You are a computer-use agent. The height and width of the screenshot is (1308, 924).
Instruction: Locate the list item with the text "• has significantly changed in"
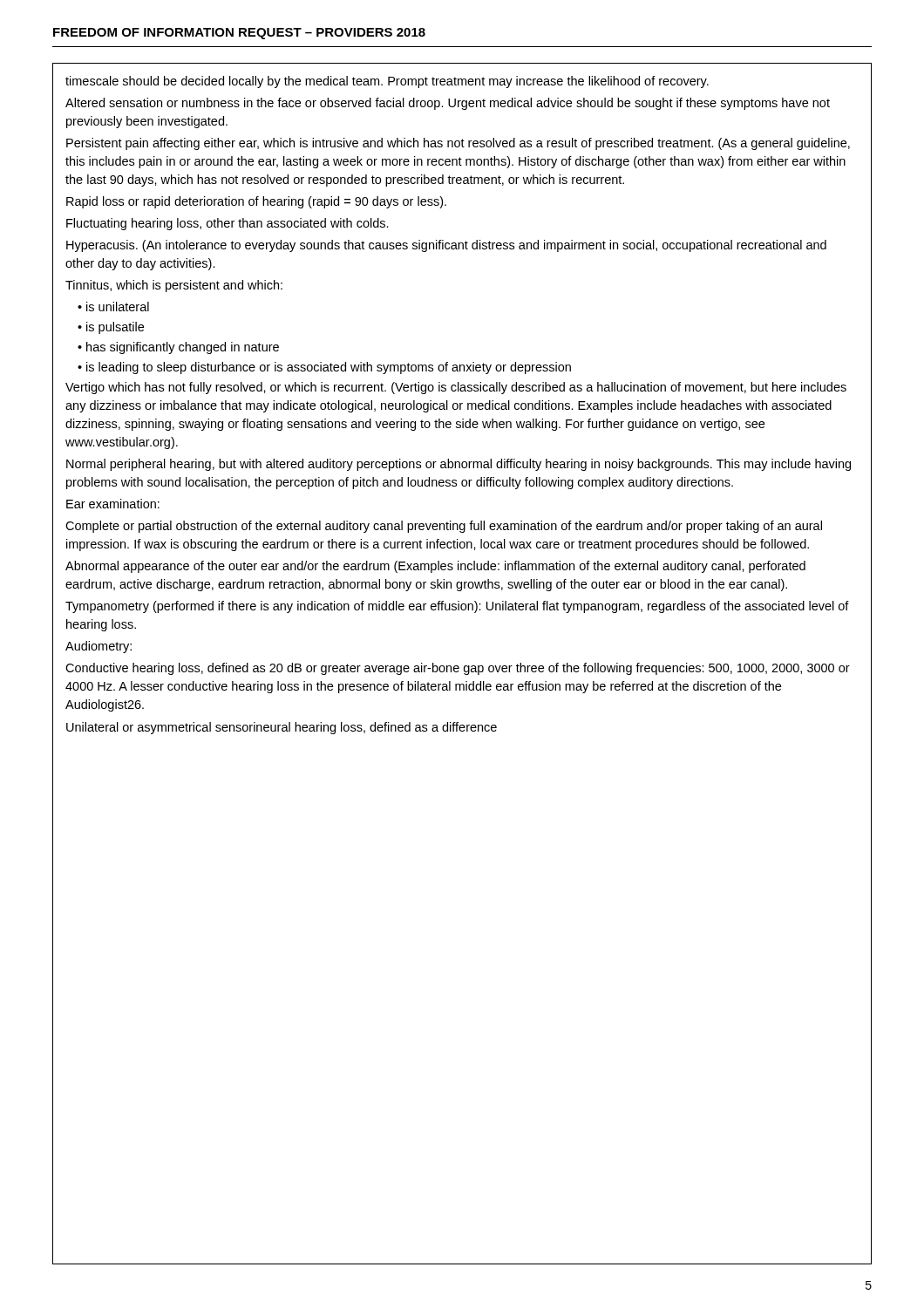pyautogui.click(x=179, y=347)
